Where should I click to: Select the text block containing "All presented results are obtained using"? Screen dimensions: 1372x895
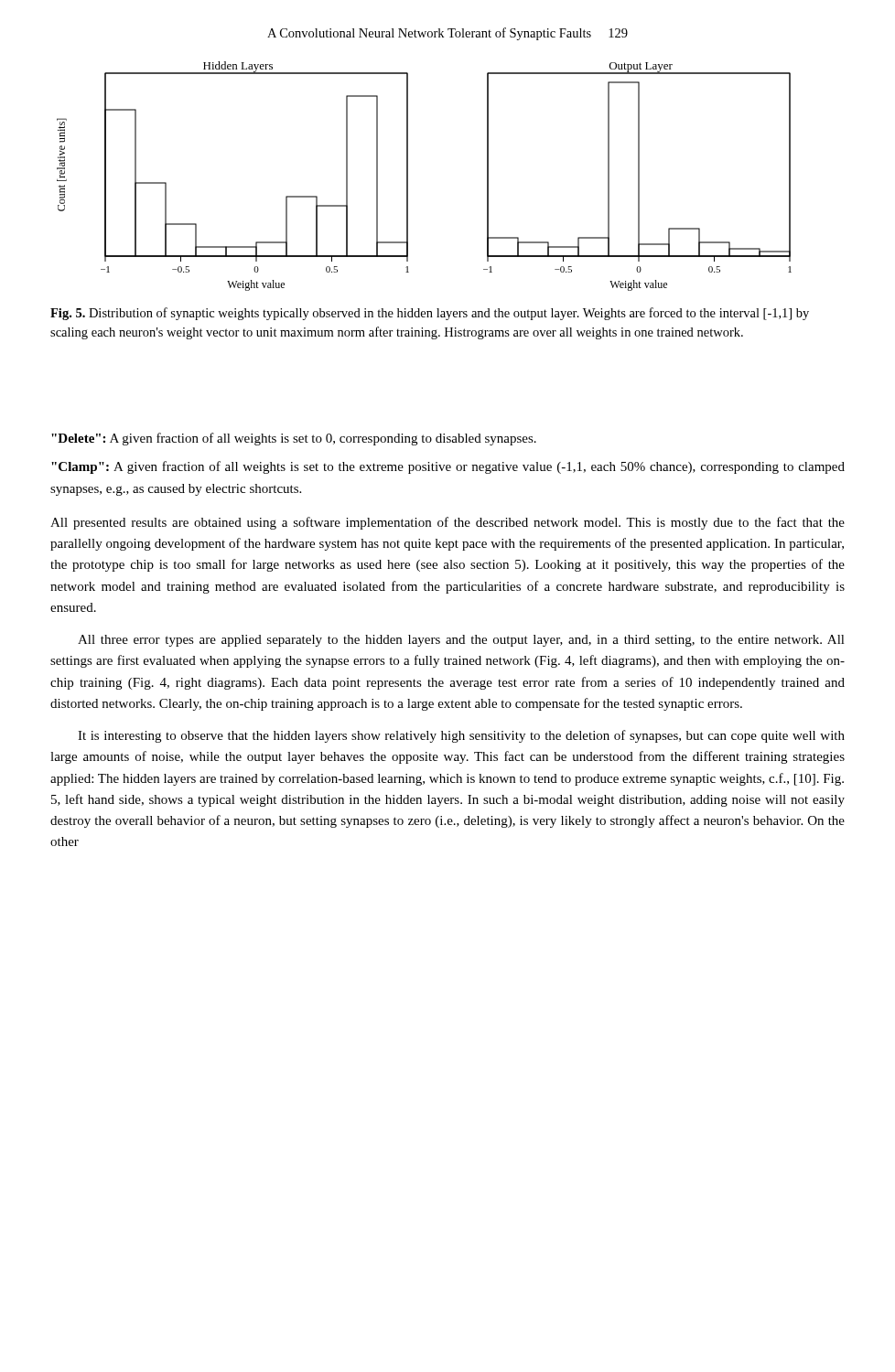[448, 565]
